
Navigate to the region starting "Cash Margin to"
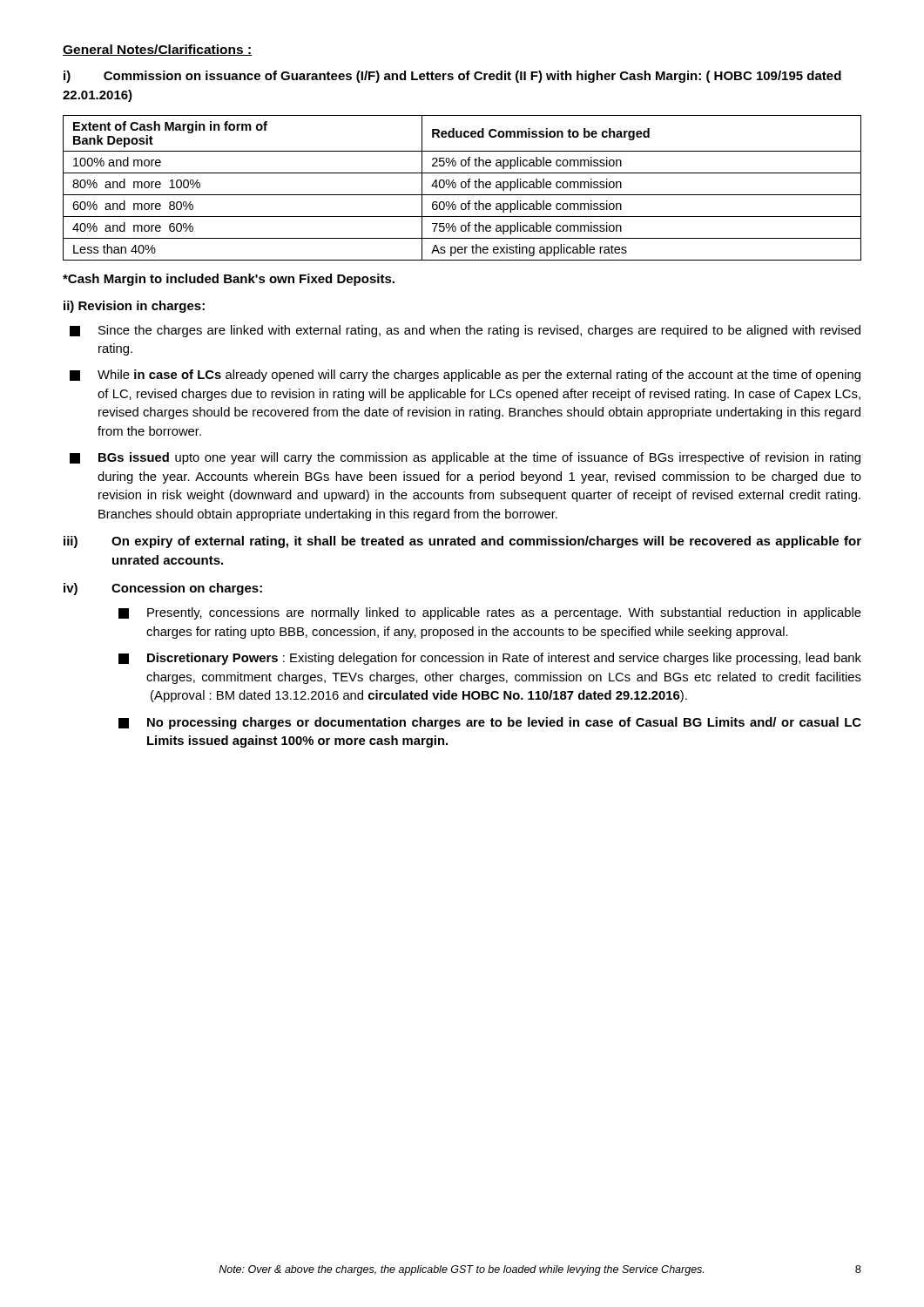coord(229,278)
